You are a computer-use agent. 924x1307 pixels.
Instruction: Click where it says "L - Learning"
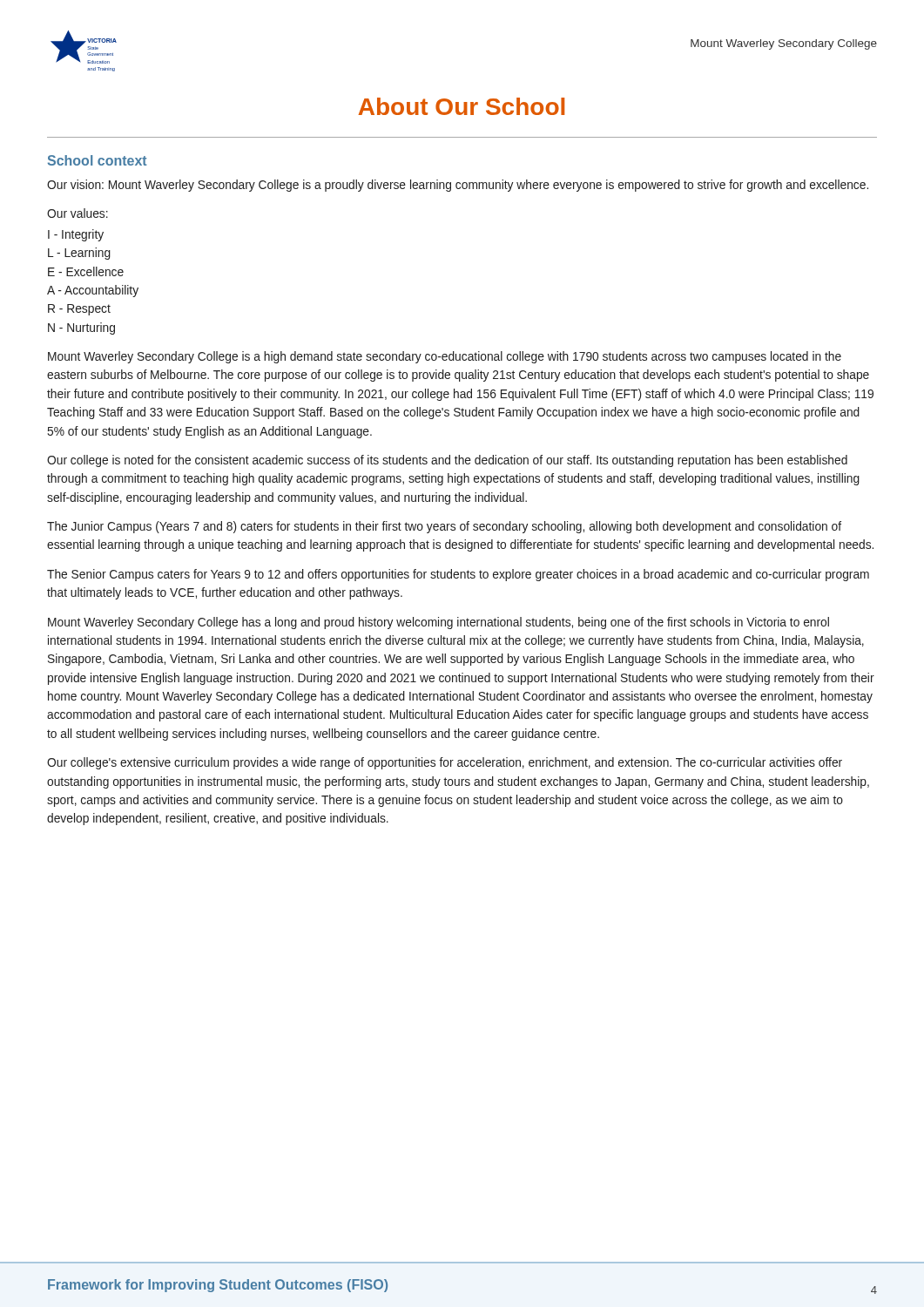coord(79,253)
